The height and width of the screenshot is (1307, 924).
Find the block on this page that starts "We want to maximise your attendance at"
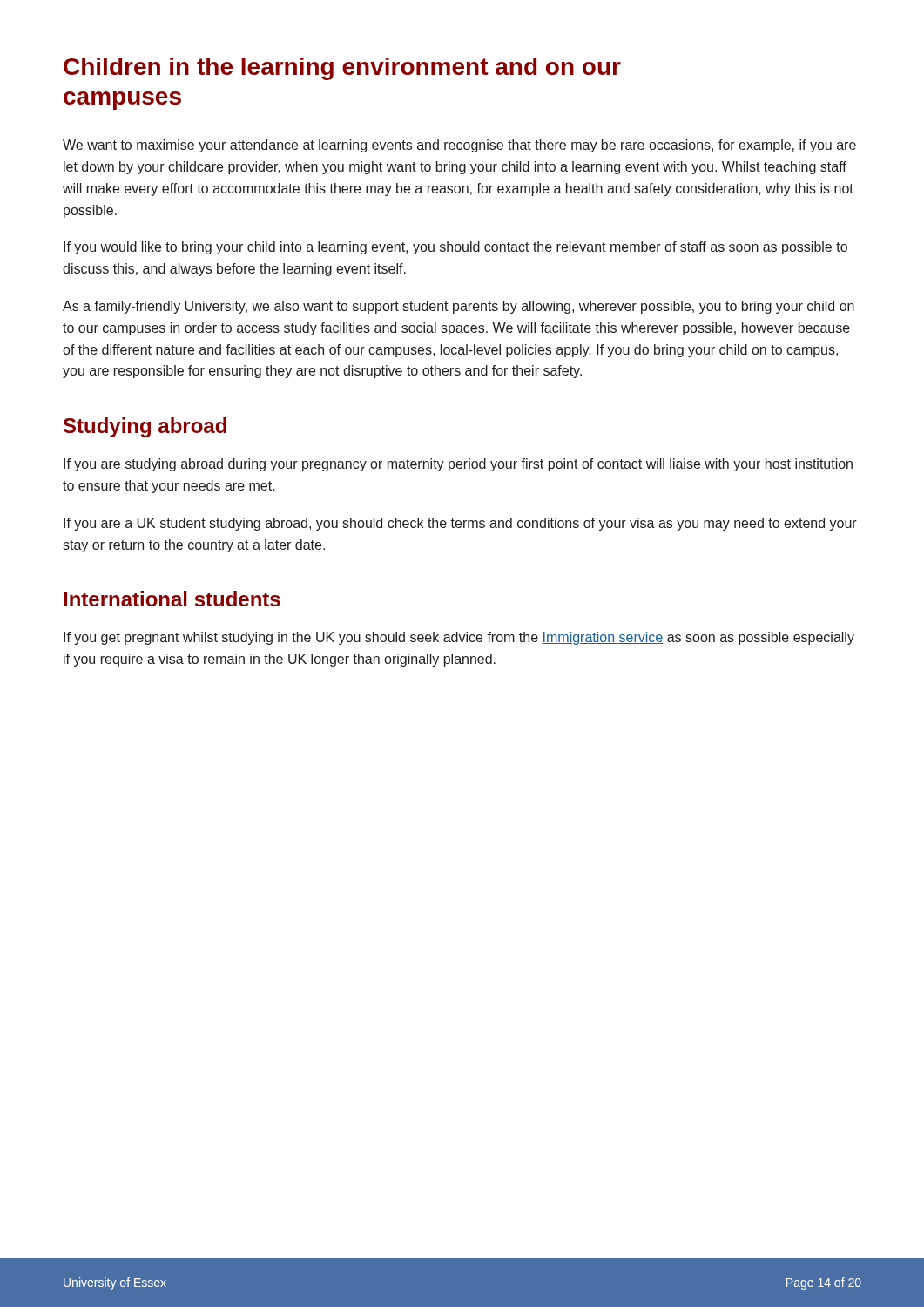point(460,178)
